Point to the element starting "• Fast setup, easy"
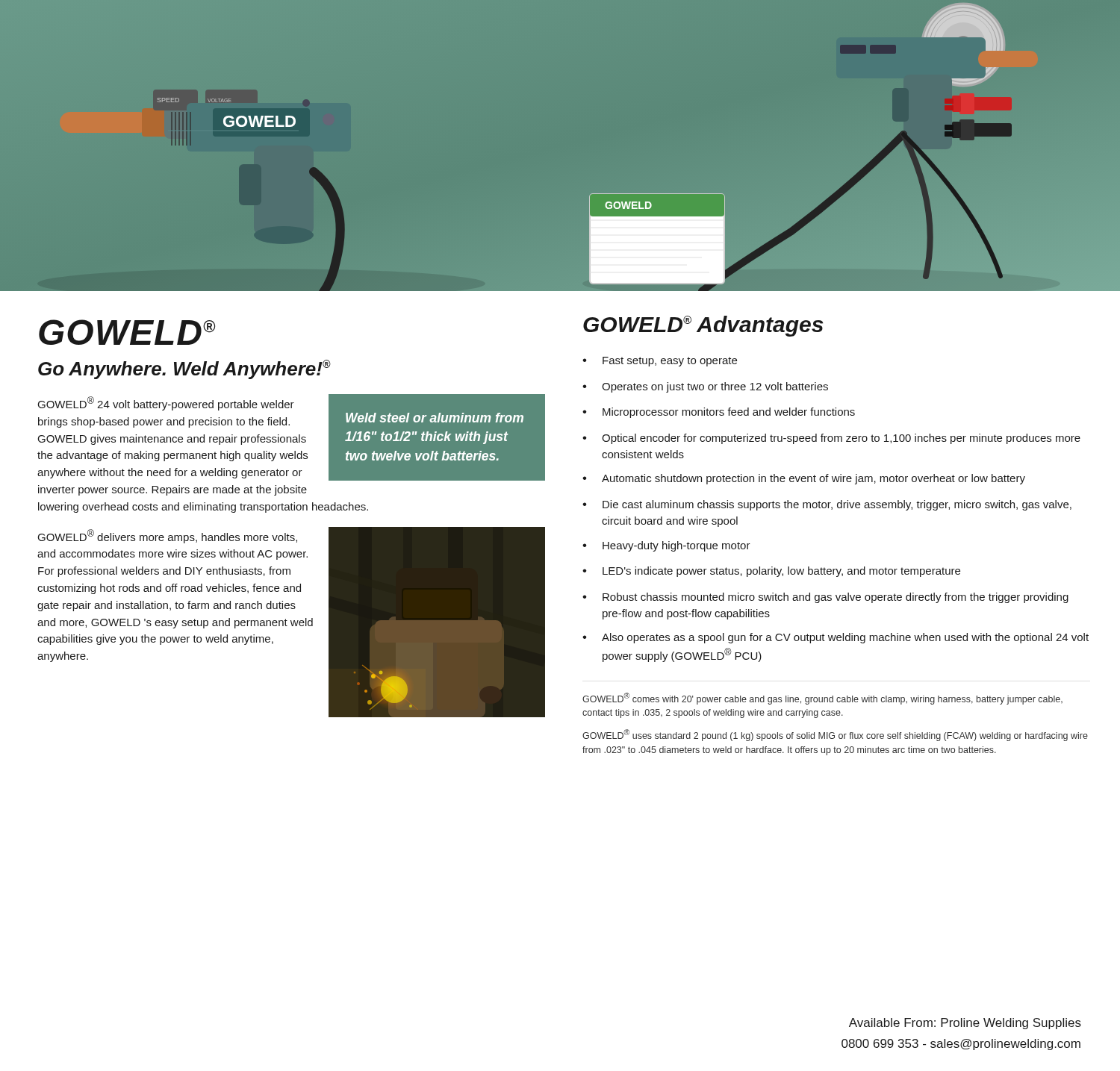 point(660,361)
